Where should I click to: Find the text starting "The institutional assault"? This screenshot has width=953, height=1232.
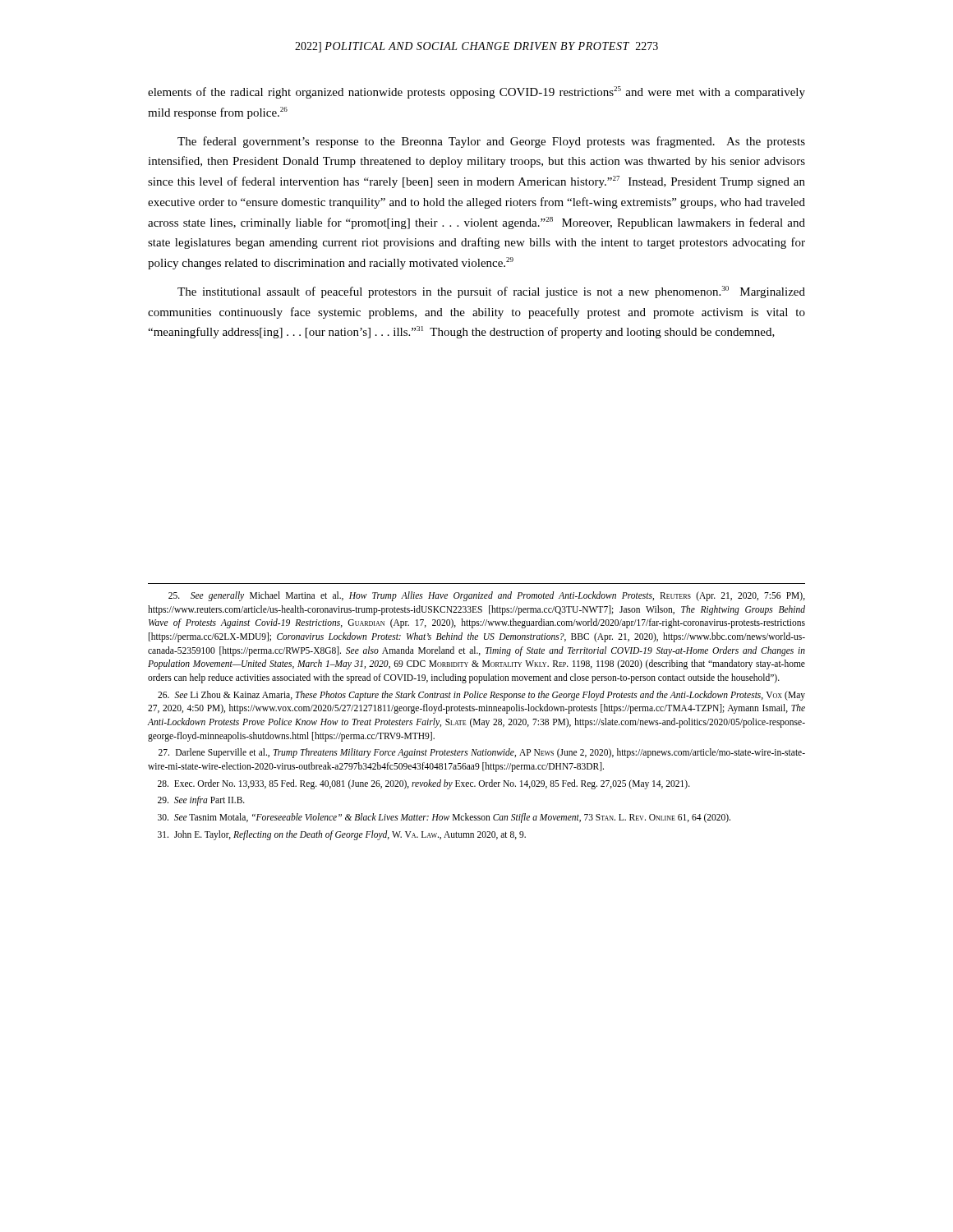(476, 312)
